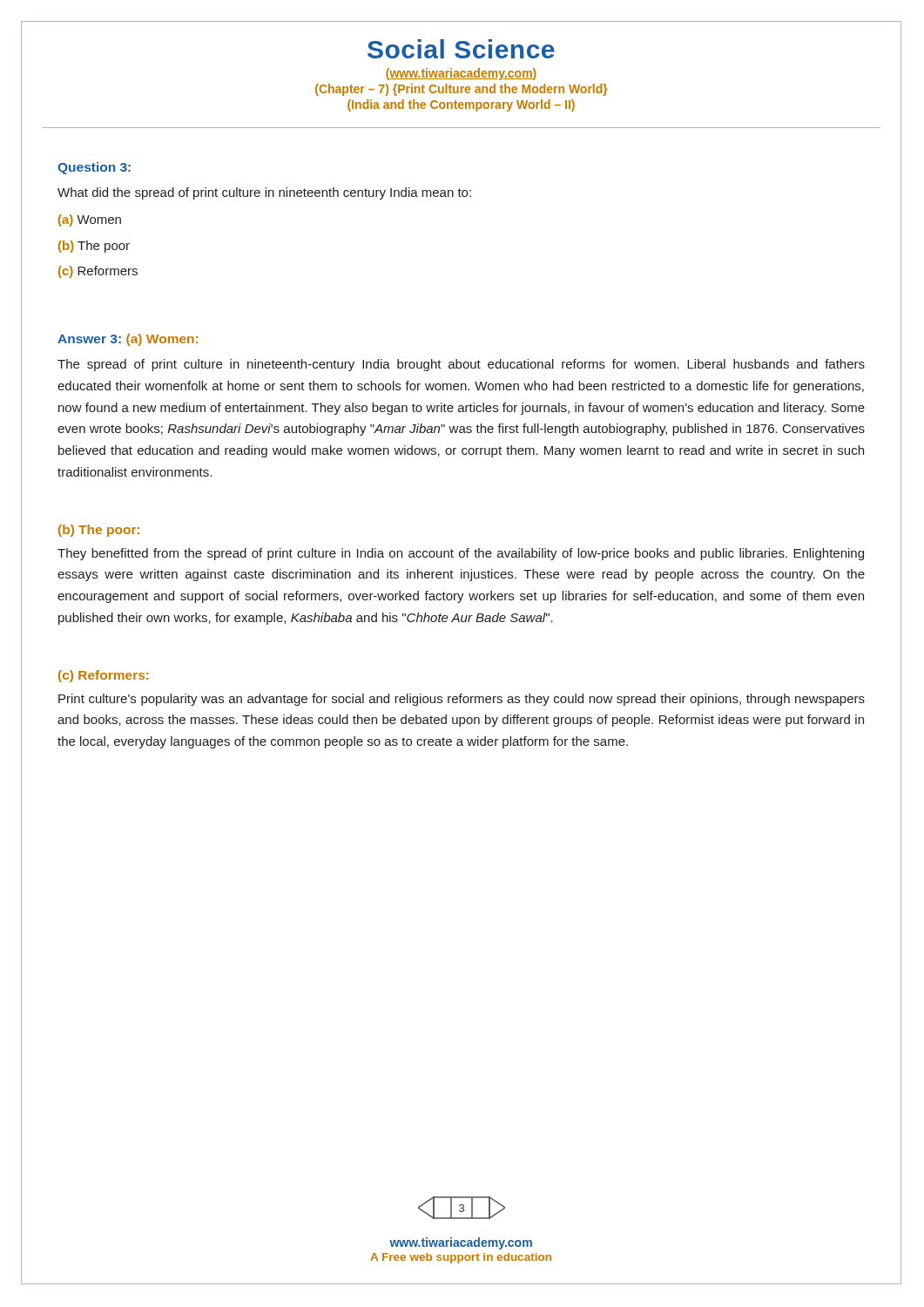Find the block on this page that starts "What did the spread of print culture in"
Image resolution: width=924 pixels, height=1307 pixels.
(x=461, y=192)
